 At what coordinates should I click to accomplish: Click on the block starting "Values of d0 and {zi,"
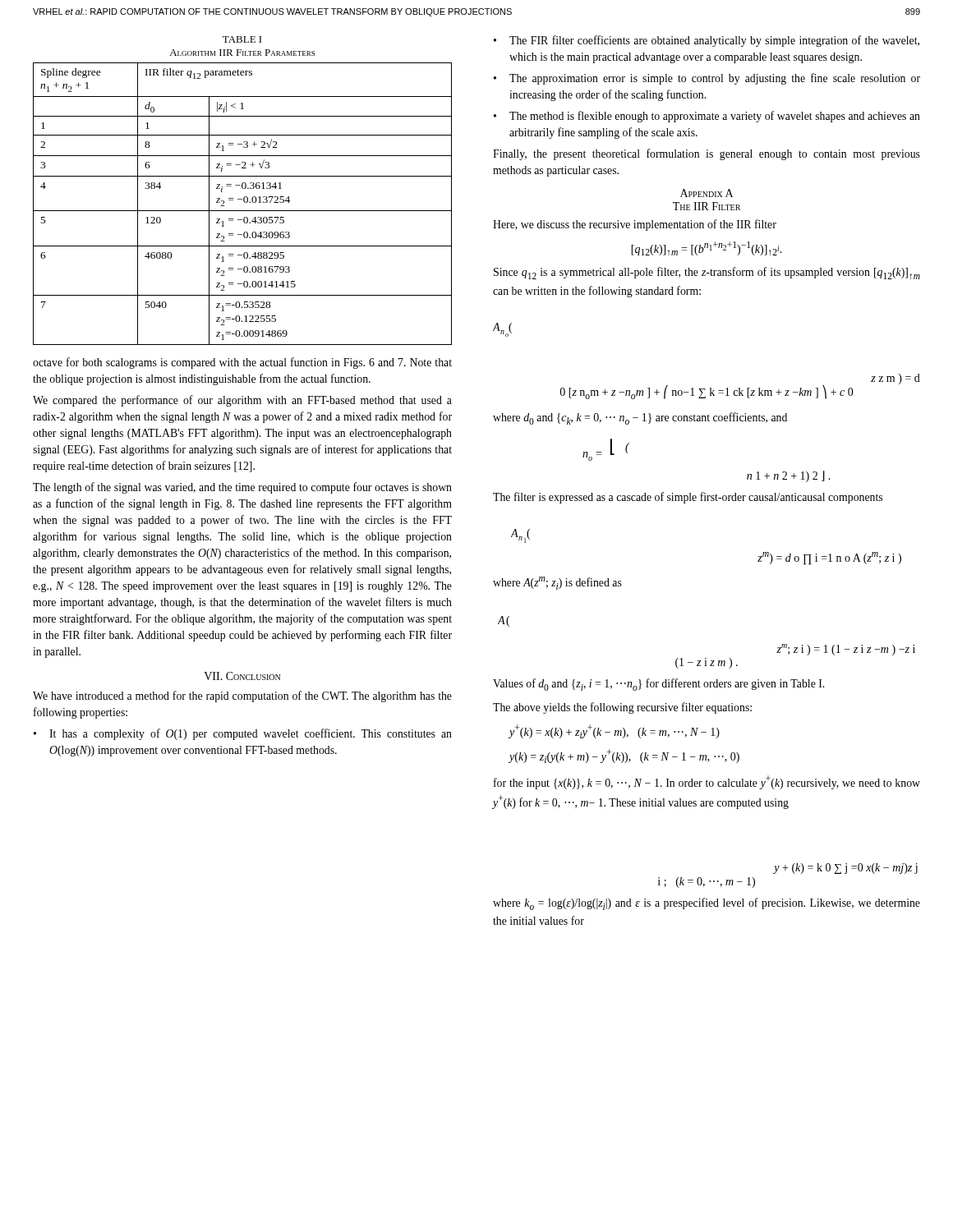[x=659, y=685]
